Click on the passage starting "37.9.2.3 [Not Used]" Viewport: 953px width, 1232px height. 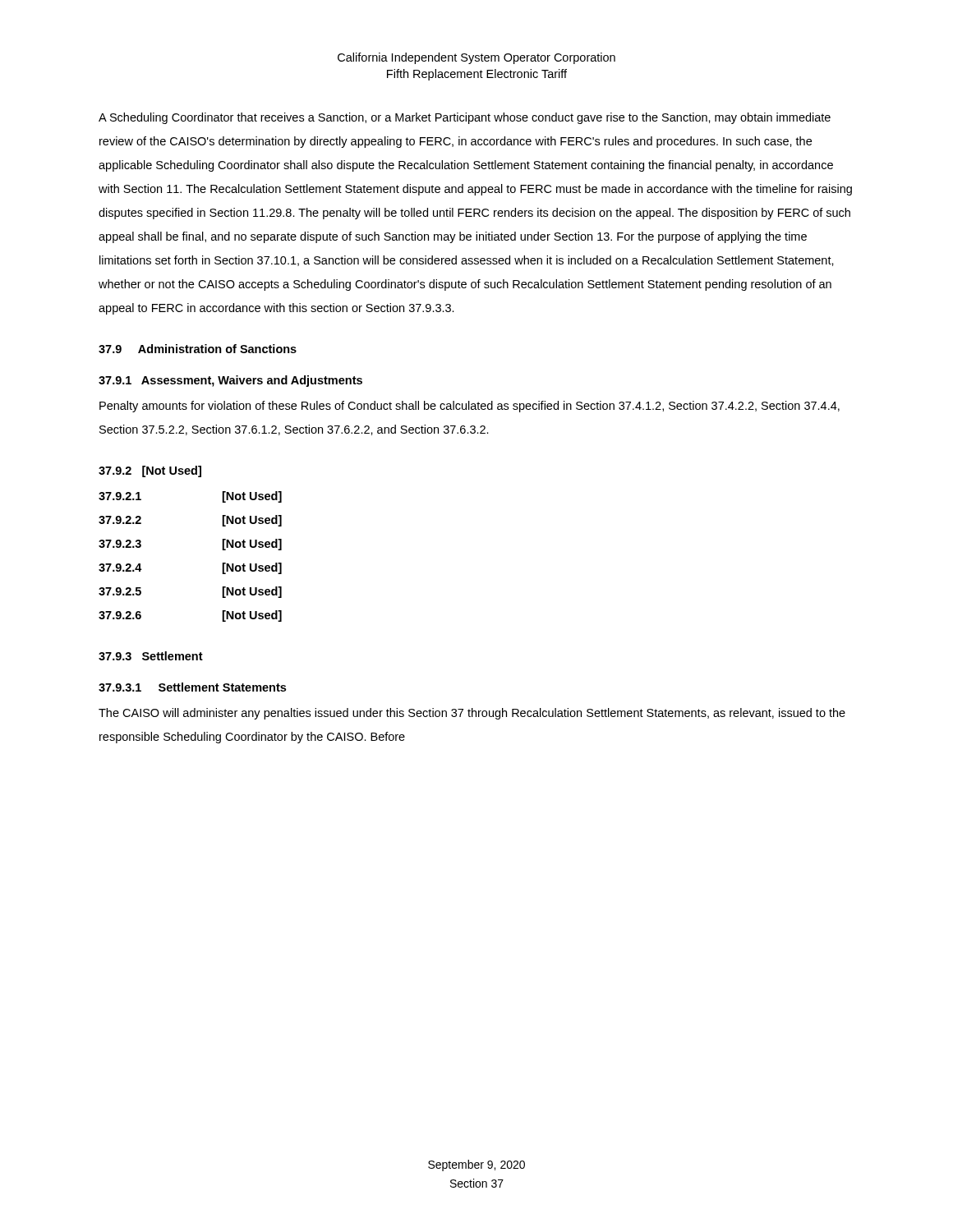tap(117, 544)
